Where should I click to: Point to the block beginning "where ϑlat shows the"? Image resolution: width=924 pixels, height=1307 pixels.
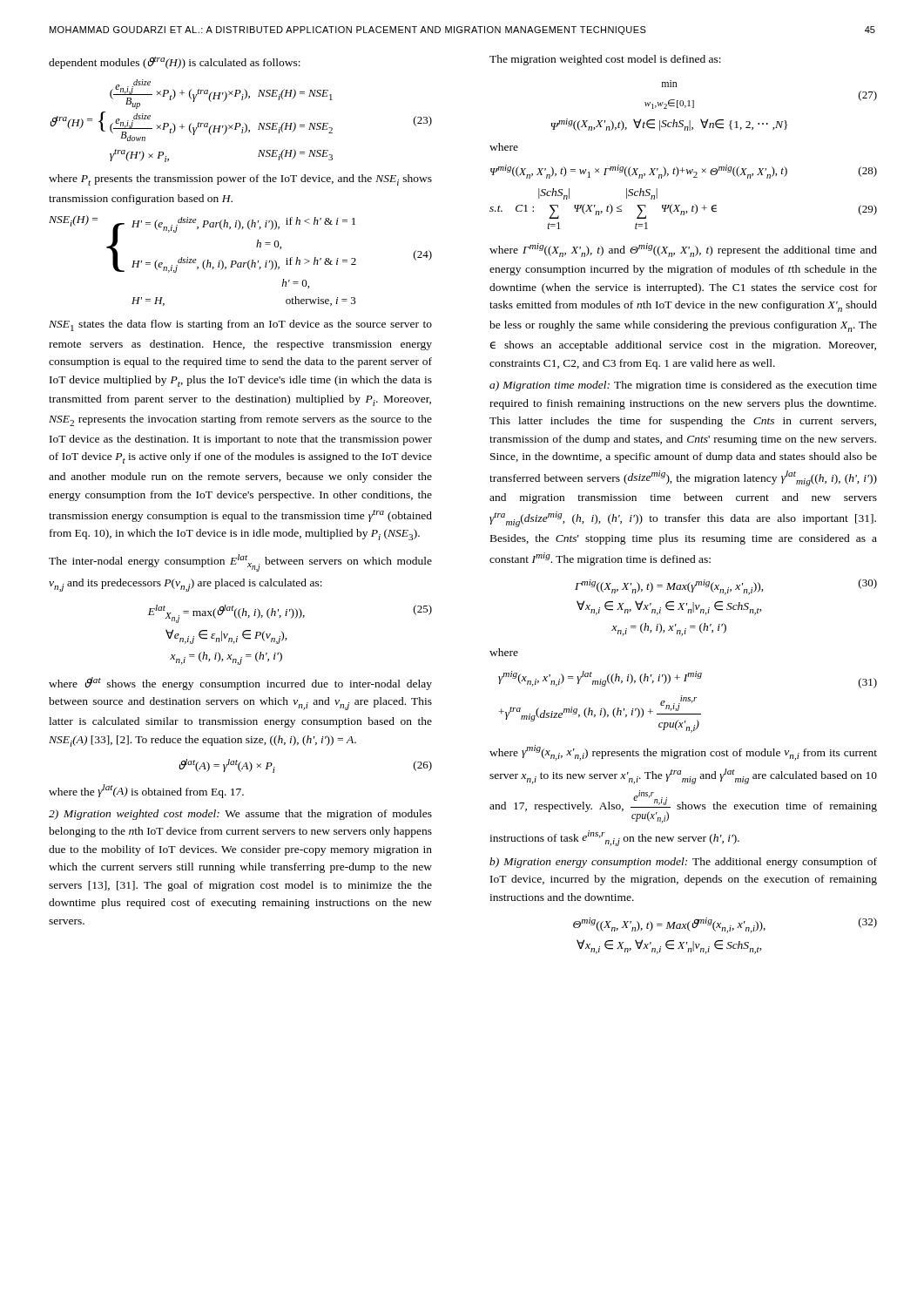pyautogui.click(x=240, y=711)
